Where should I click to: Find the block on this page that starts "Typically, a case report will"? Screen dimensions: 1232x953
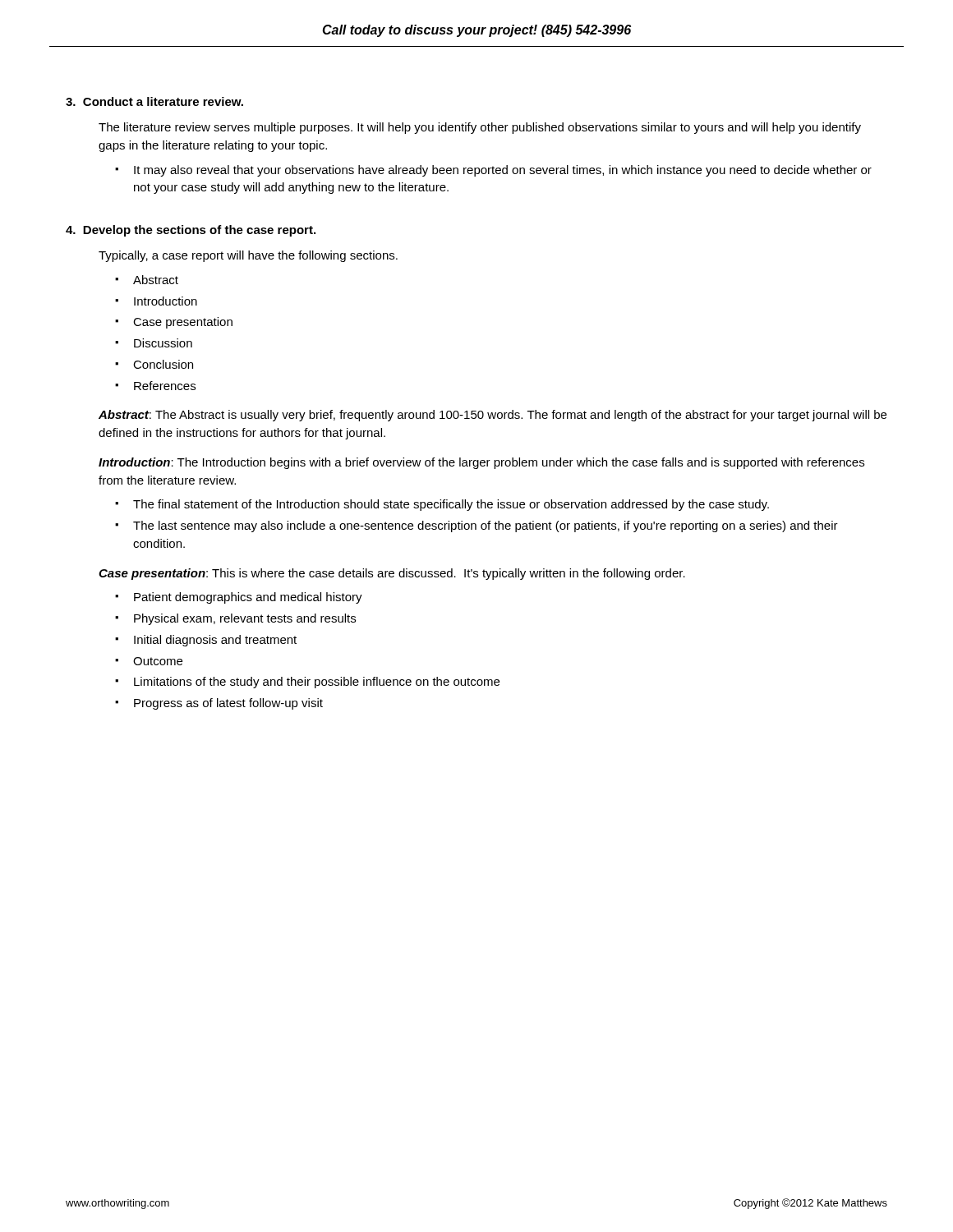tap(248, 255)
